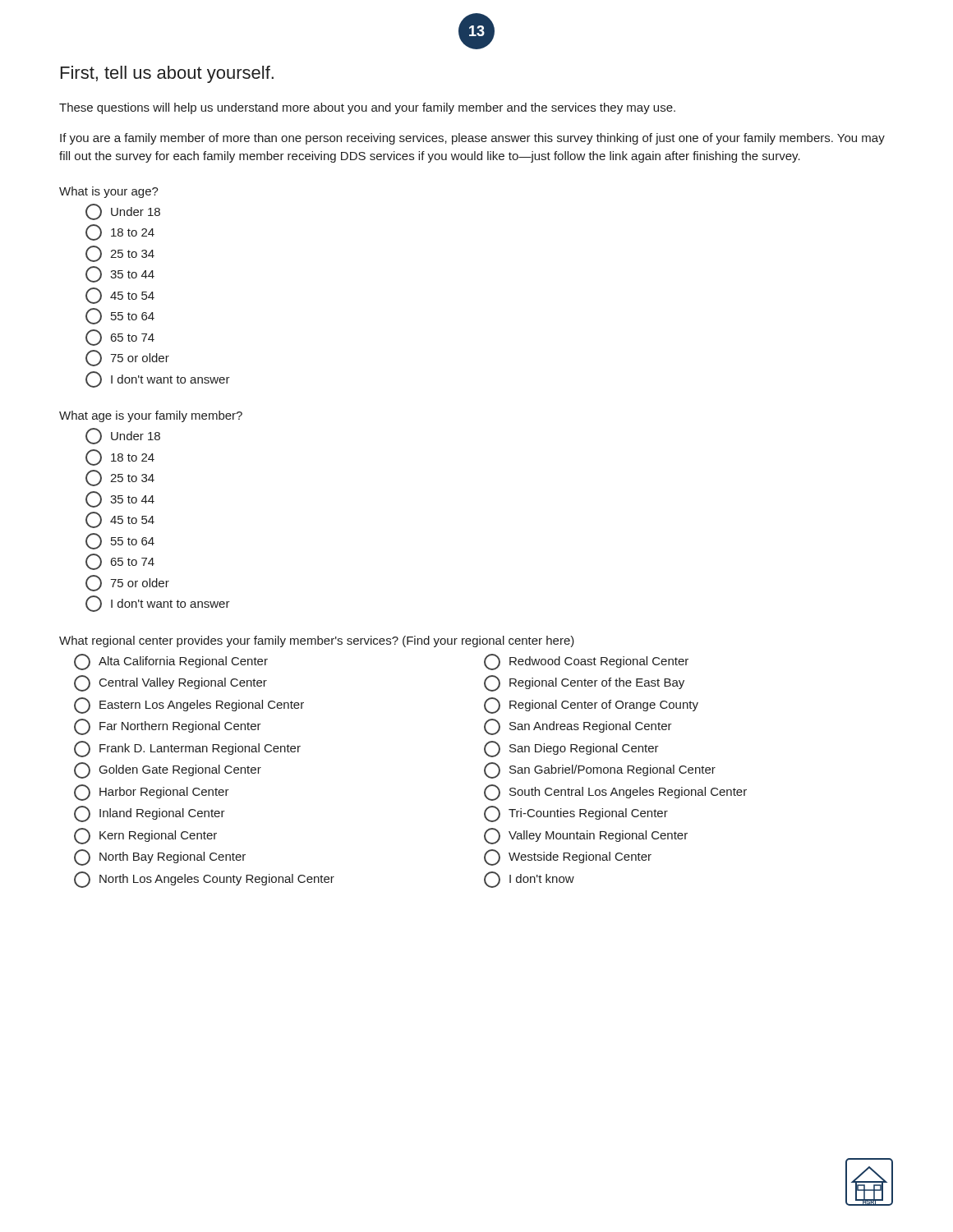Point to the text block starting "San Gabriel/Pomona Regional Center"
Viewport: 953px width, 1232px height.
tap(600, 770)
